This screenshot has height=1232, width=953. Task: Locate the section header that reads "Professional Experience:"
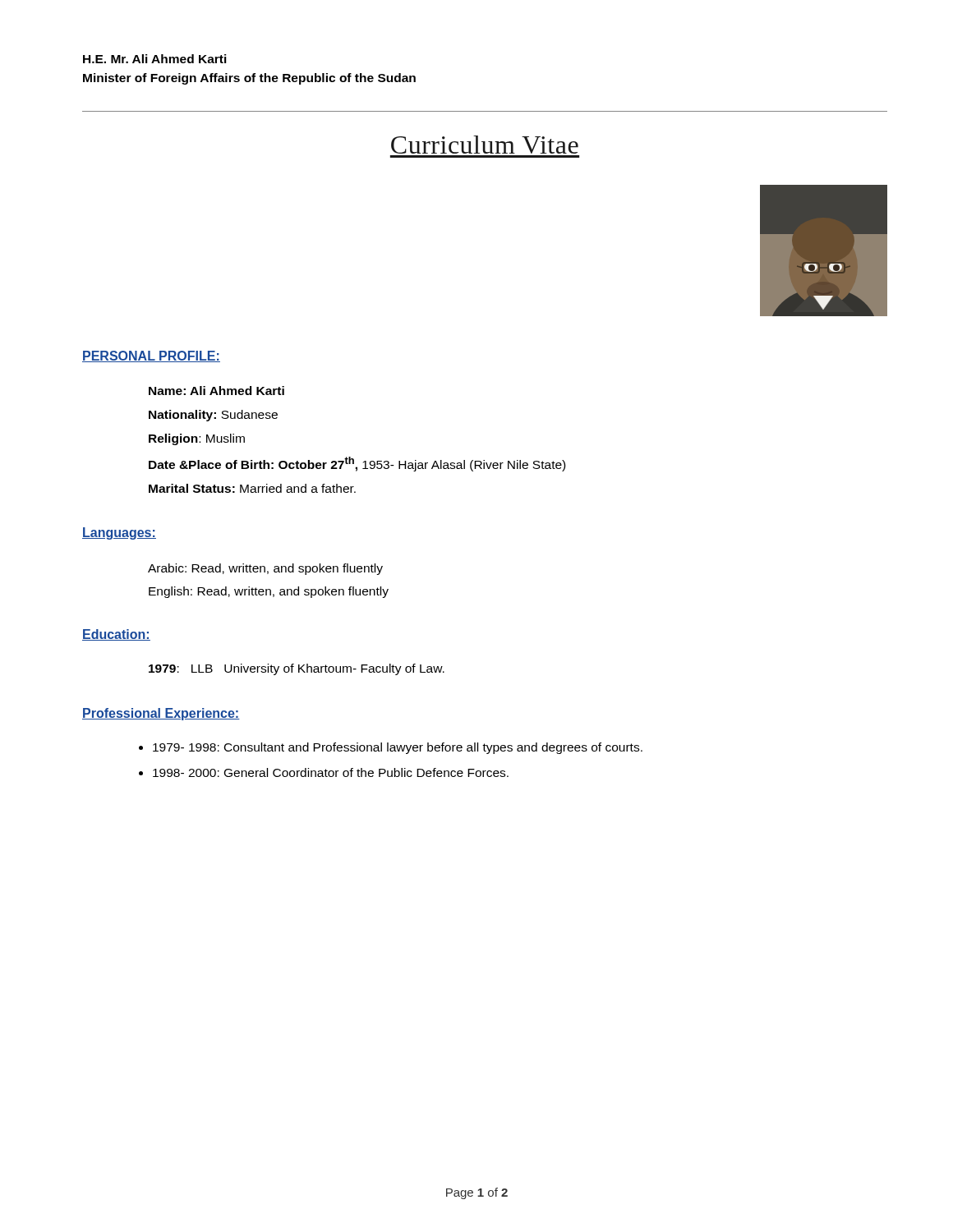(161, 713)
